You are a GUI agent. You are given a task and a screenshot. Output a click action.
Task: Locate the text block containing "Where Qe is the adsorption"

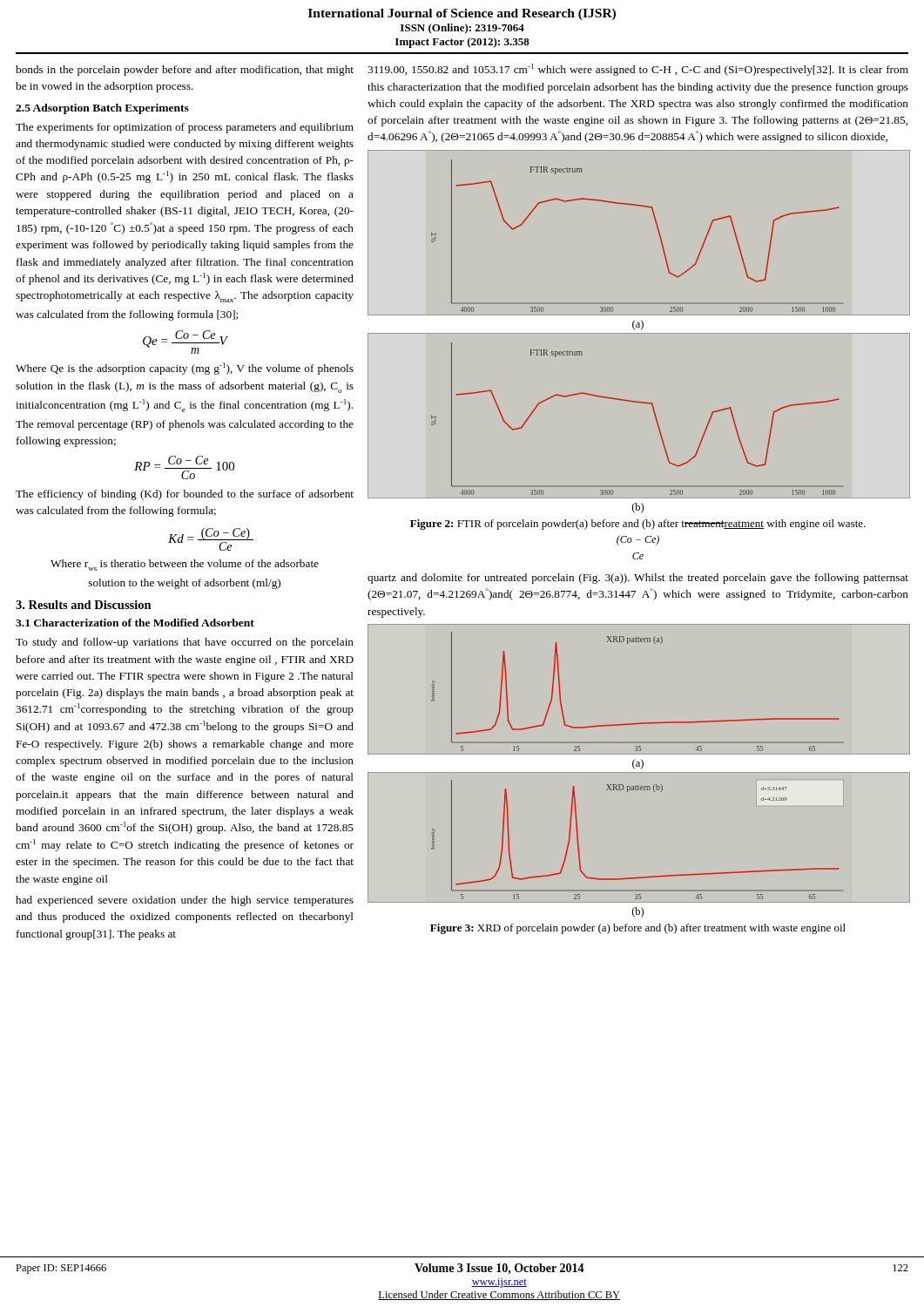tap(185, 404)
